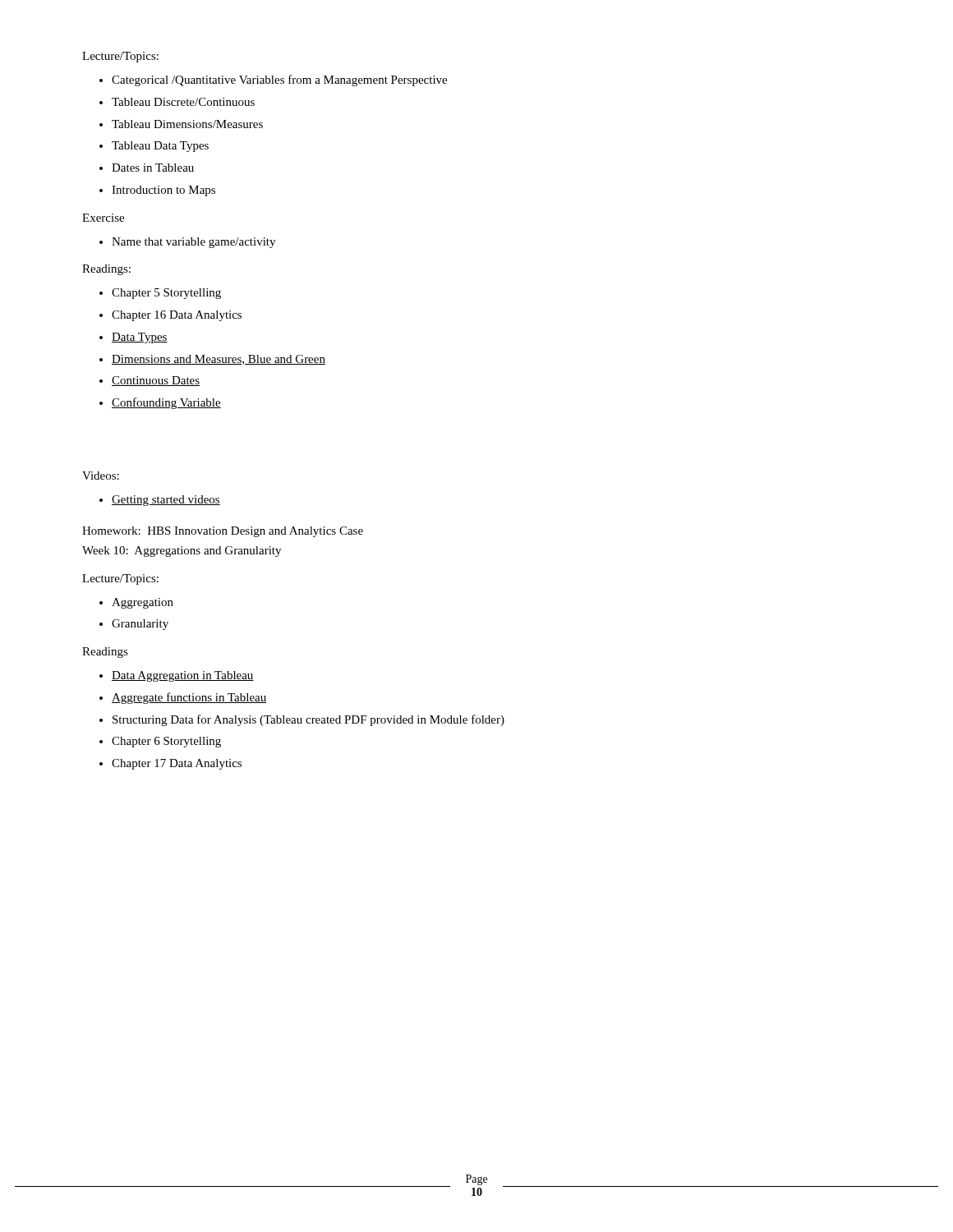Select the text block starting "Dates in Tableau"

click(x=153, y=168)
